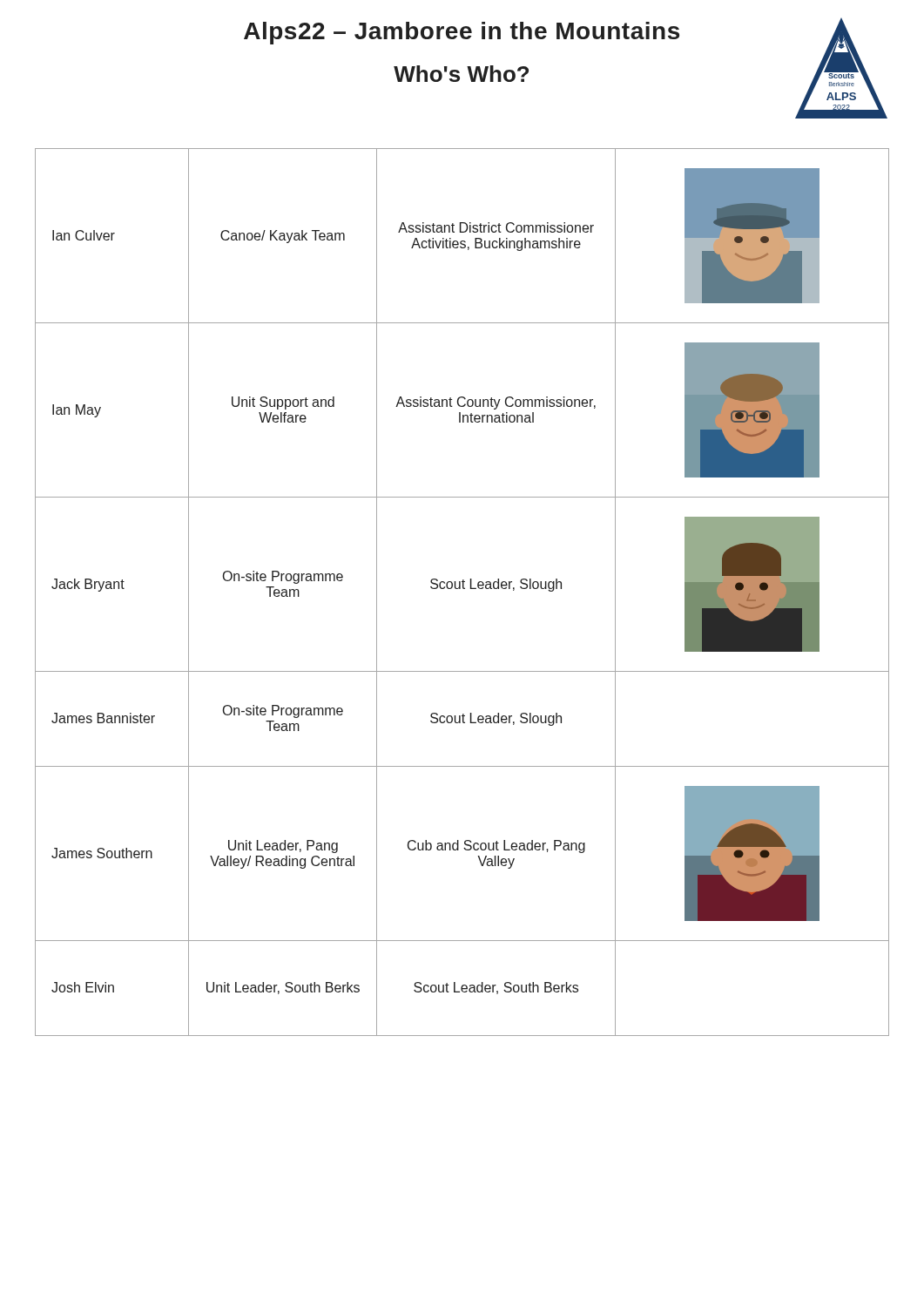Click on the block starting "Alps22 – Jamboree"
The width and height of the screenshot is (924, 1307).
462,31
